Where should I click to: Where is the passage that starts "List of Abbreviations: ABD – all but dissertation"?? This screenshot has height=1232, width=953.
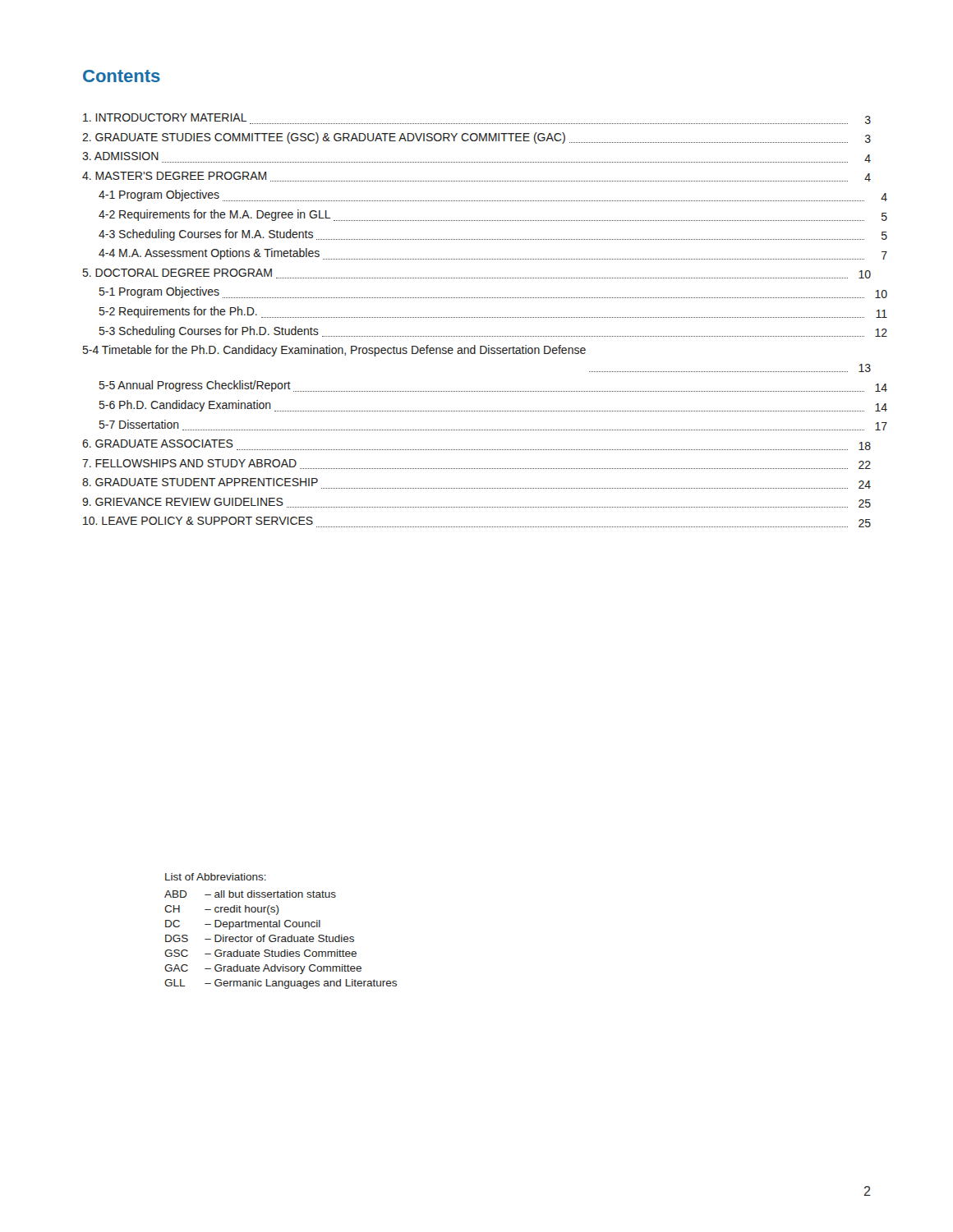click(x=281, y=930)
